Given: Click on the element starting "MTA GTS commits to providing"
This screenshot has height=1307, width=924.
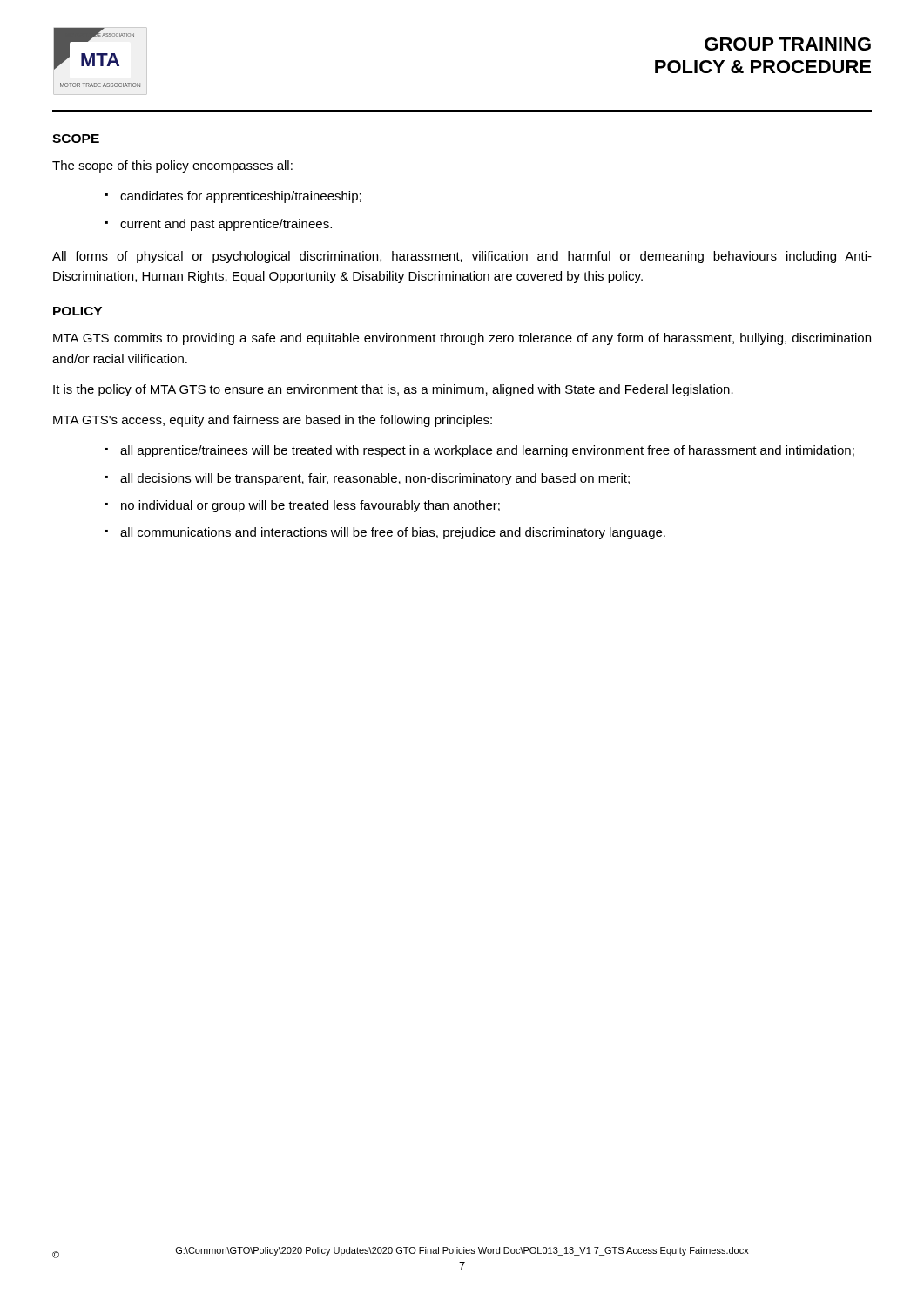Looking at the screenshot, I should click(x=462, y=348).
